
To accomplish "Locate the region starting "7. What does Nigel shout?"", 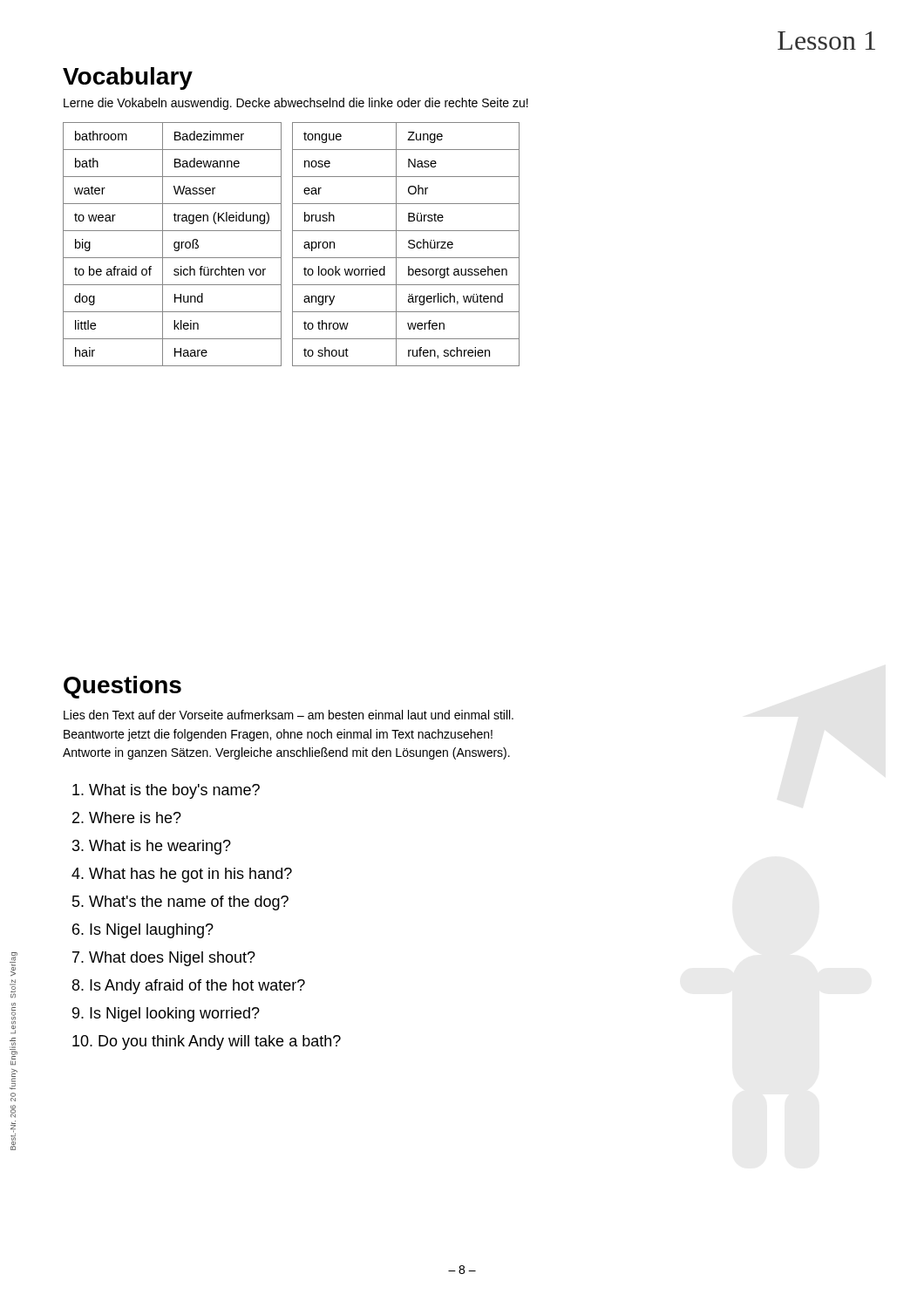I will (x=164, y=957).
